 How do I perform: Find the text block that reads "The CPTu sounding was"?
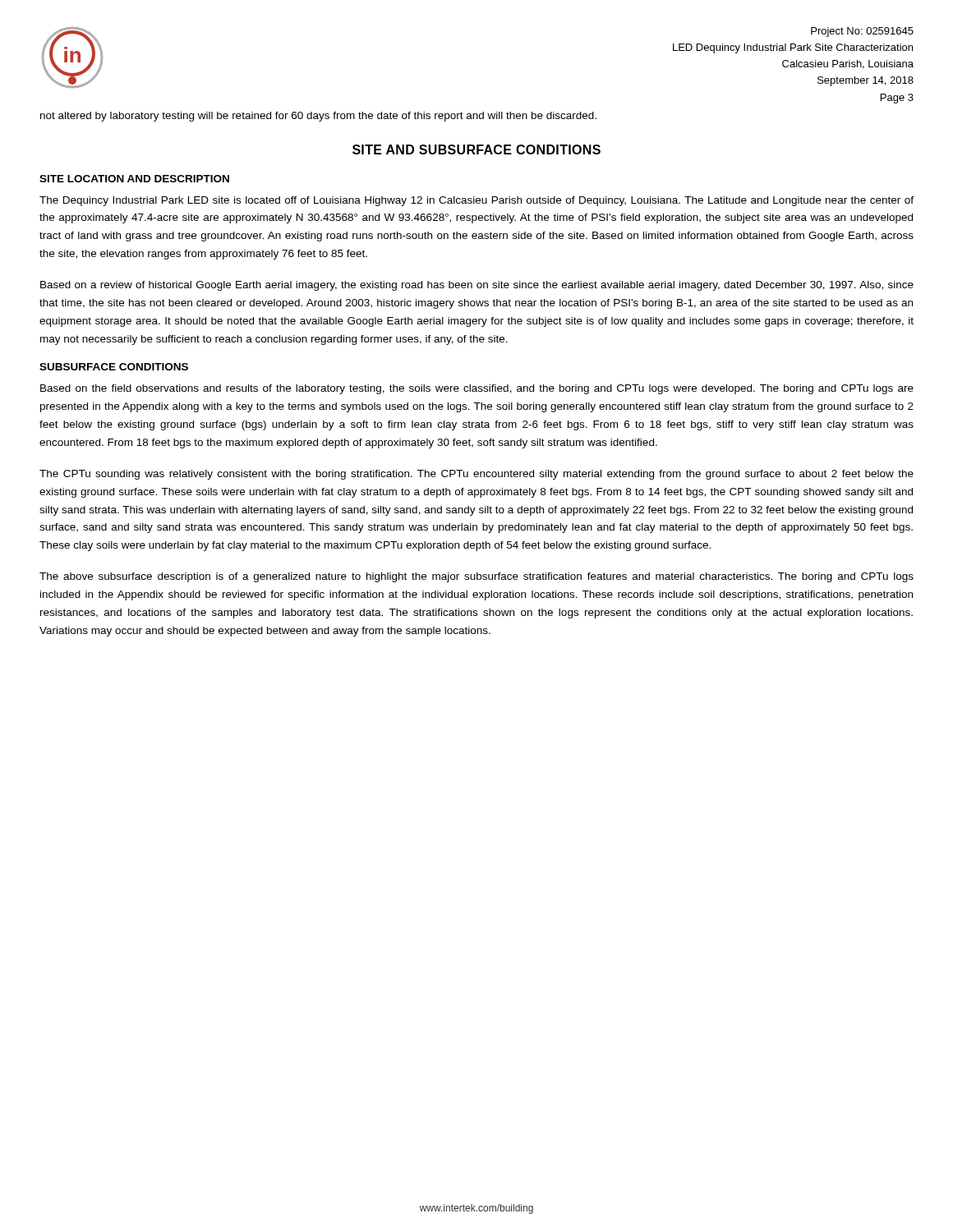[x=476, y=509]
